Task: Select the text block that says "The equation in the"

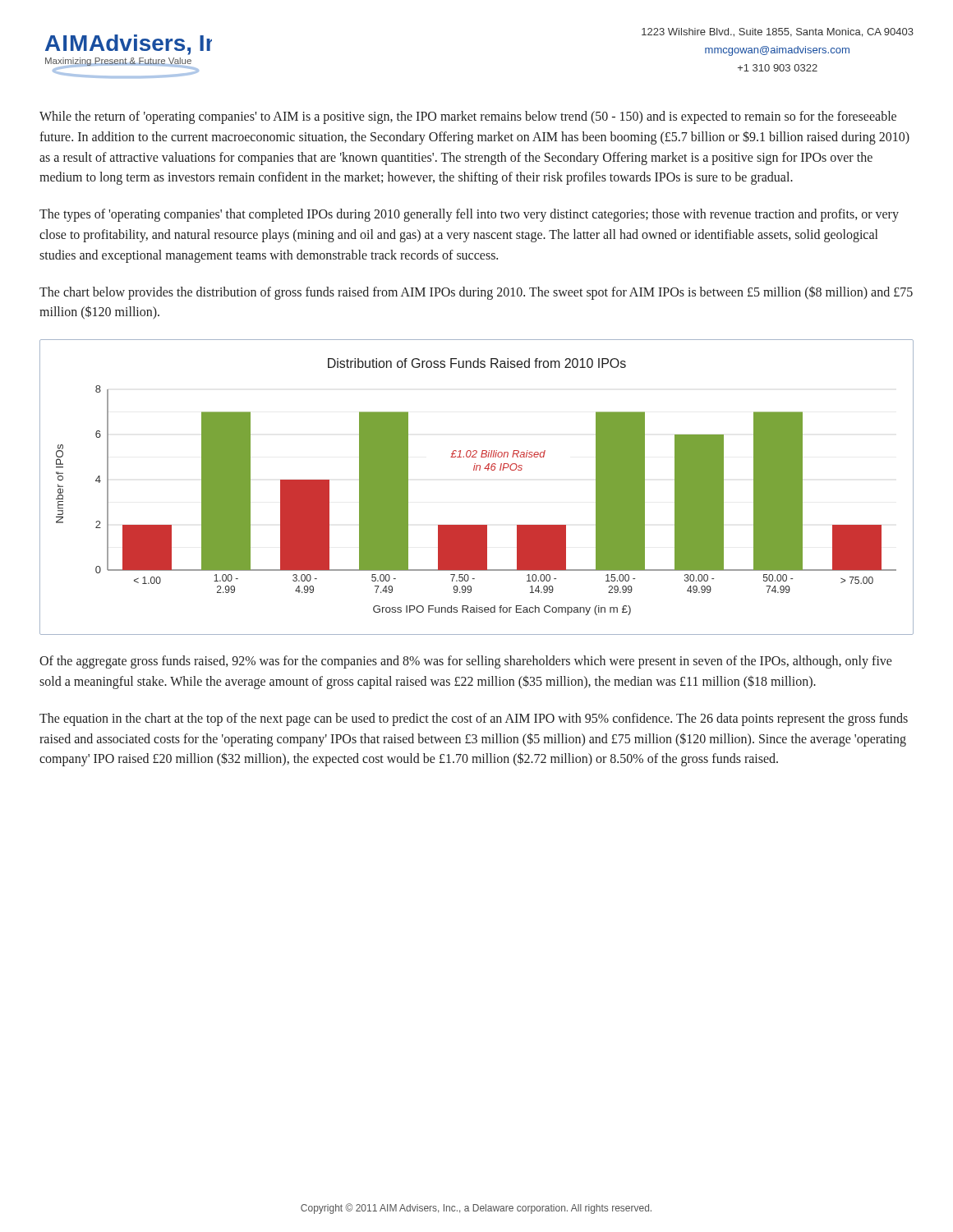Action: click(x=474, y=738)
